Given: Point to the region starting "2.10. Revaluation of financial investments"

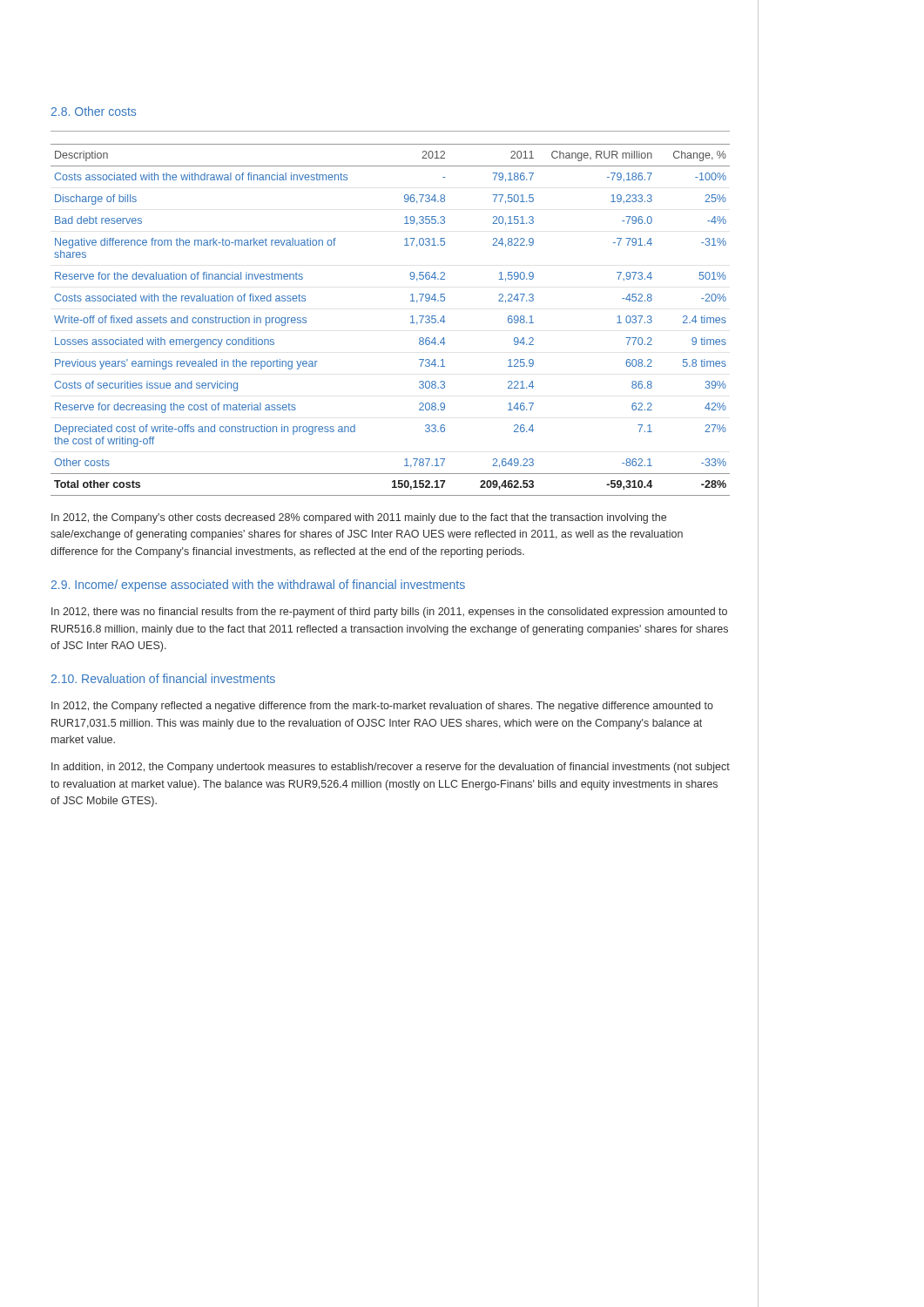Looking at the screenshot, I should coord(163,679).
